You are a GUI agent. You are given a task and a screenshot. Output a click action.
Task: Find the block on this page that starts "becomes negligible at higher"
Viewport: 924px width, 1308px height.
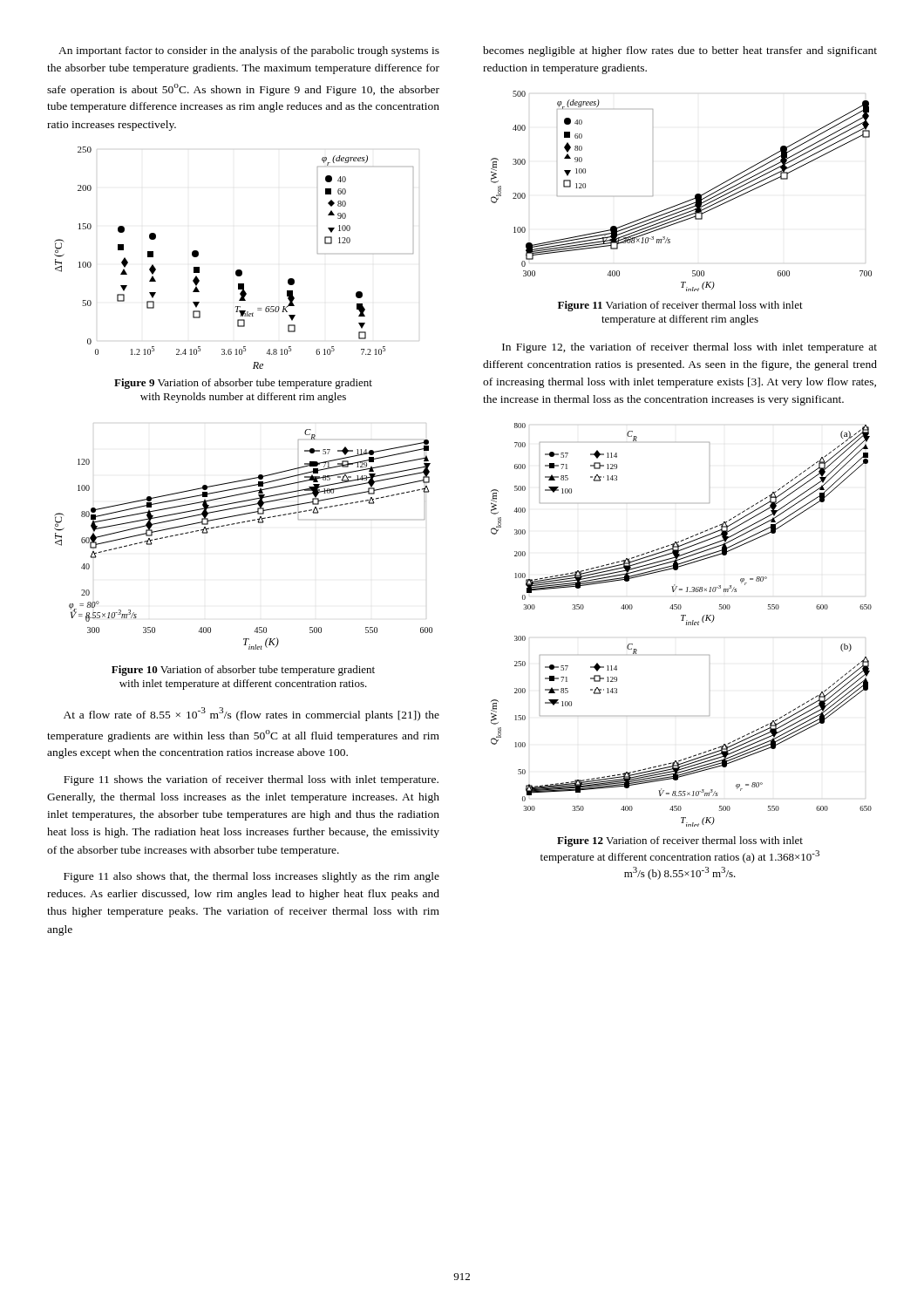680,59
